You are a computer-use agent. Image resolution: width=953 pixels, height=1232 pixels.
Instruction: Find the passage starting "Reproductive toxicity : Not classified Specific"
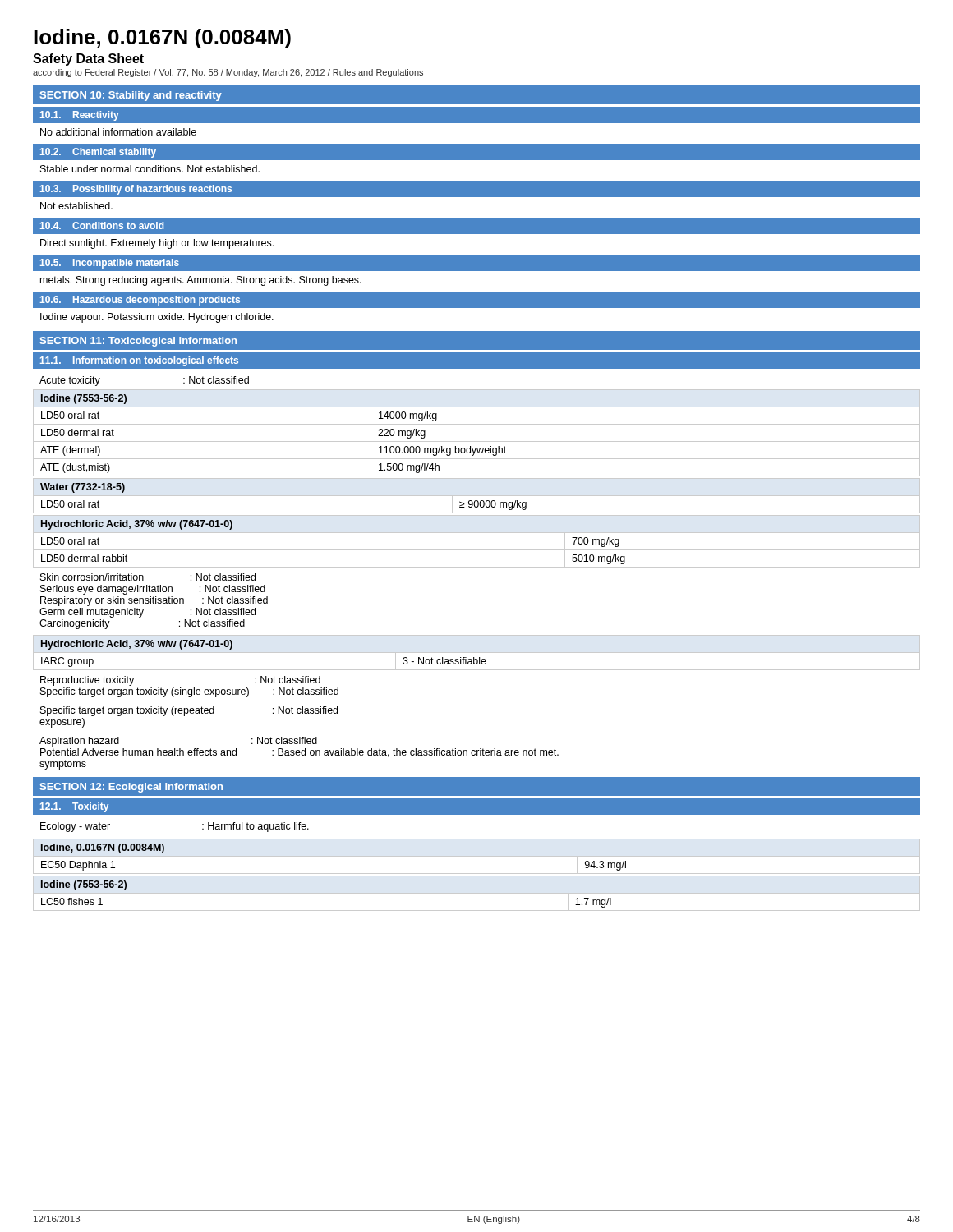pos(189,686)
